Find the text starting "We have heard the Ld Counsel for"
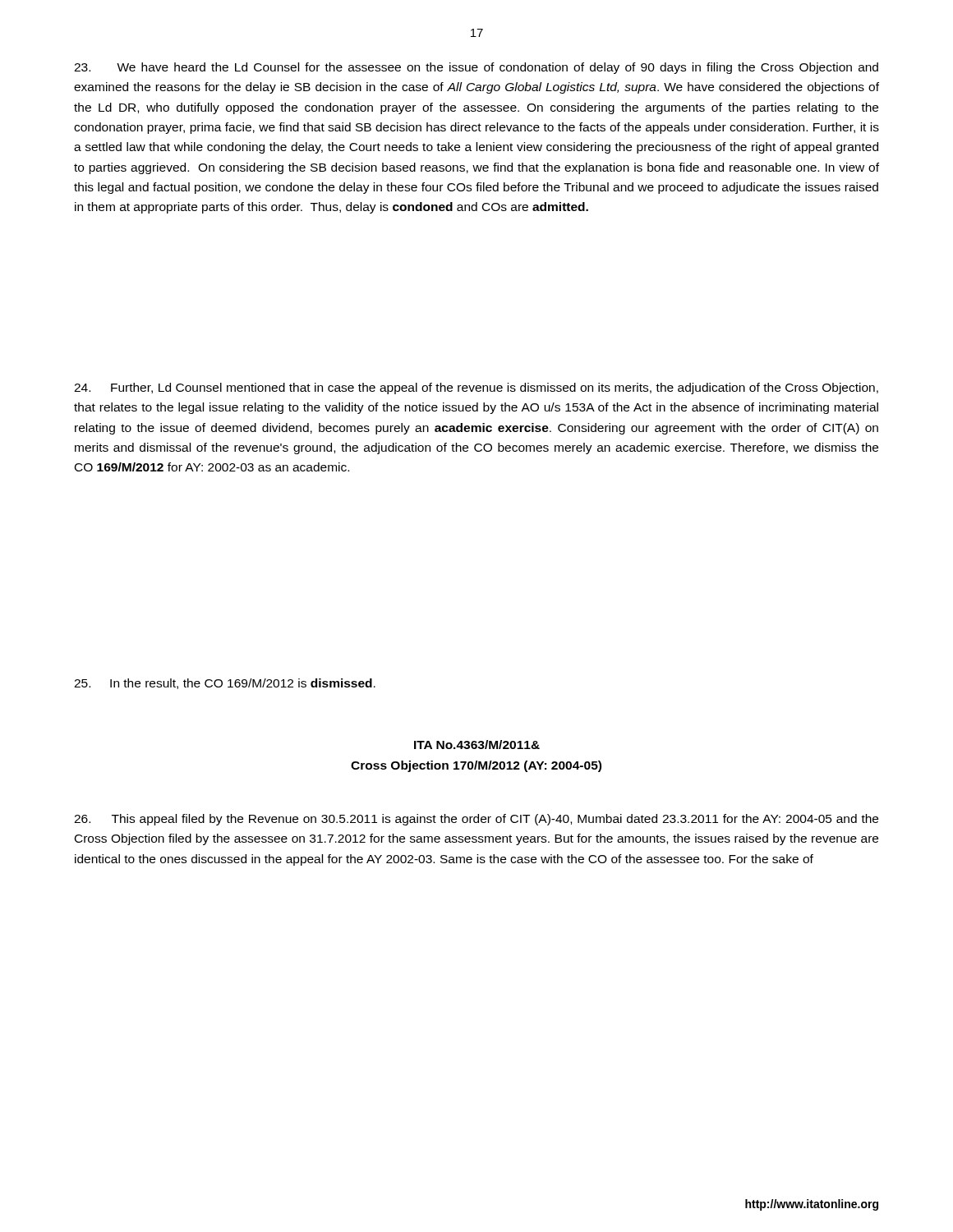 476,137
